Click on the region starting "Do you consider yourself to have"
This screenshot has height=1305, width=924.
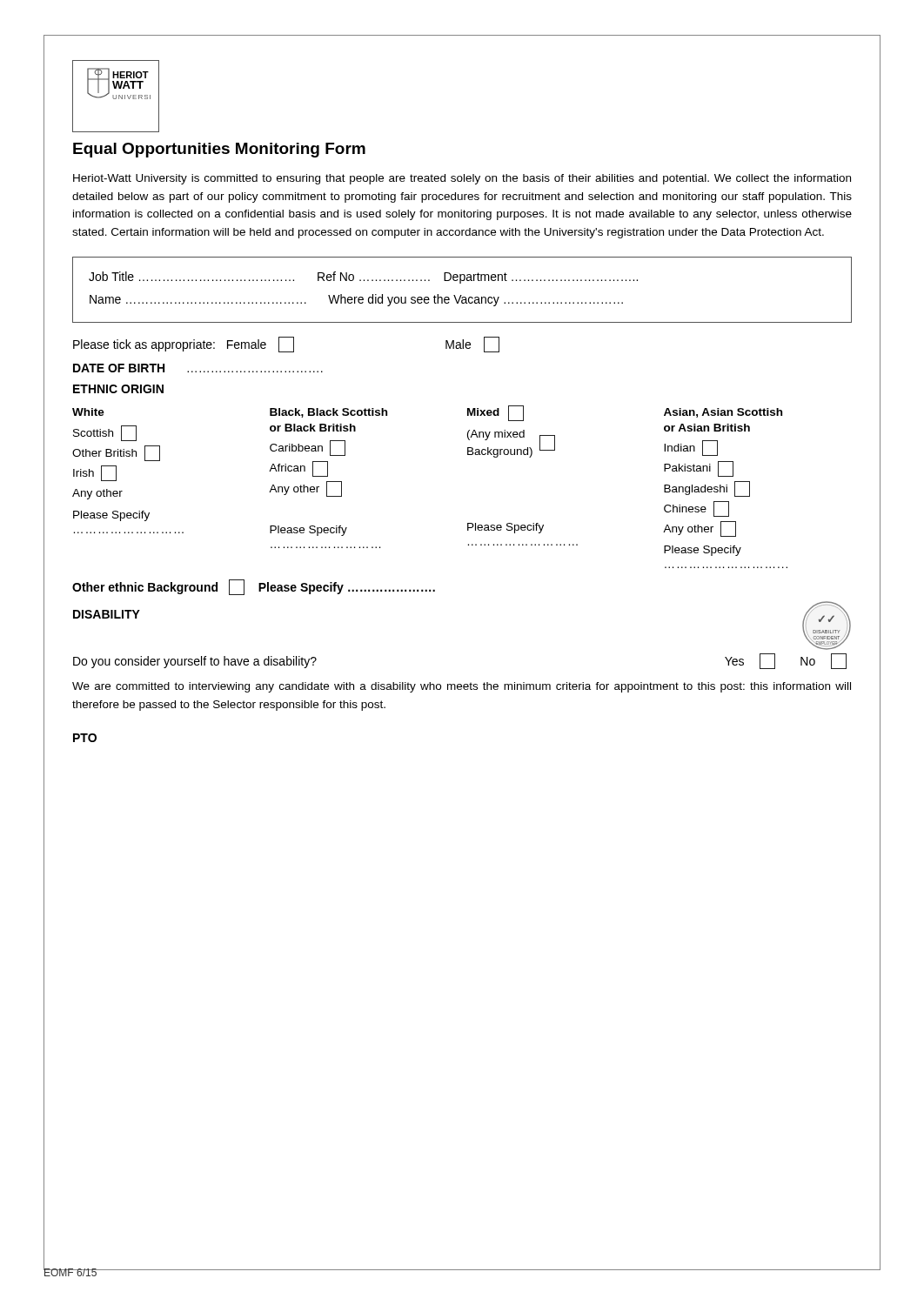tap(197, 662)
